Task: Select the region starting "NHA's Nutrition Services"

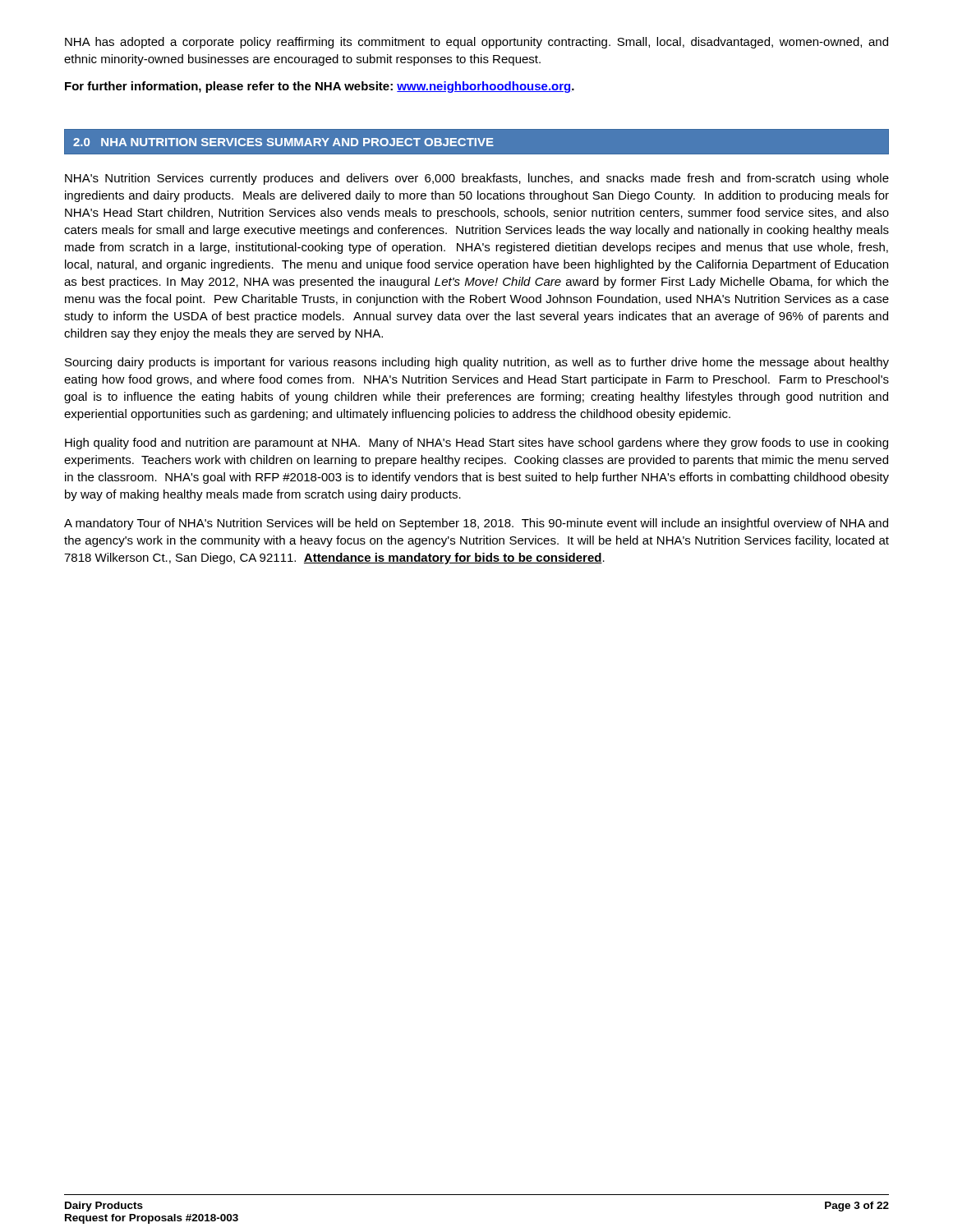Action: [476, 255]
